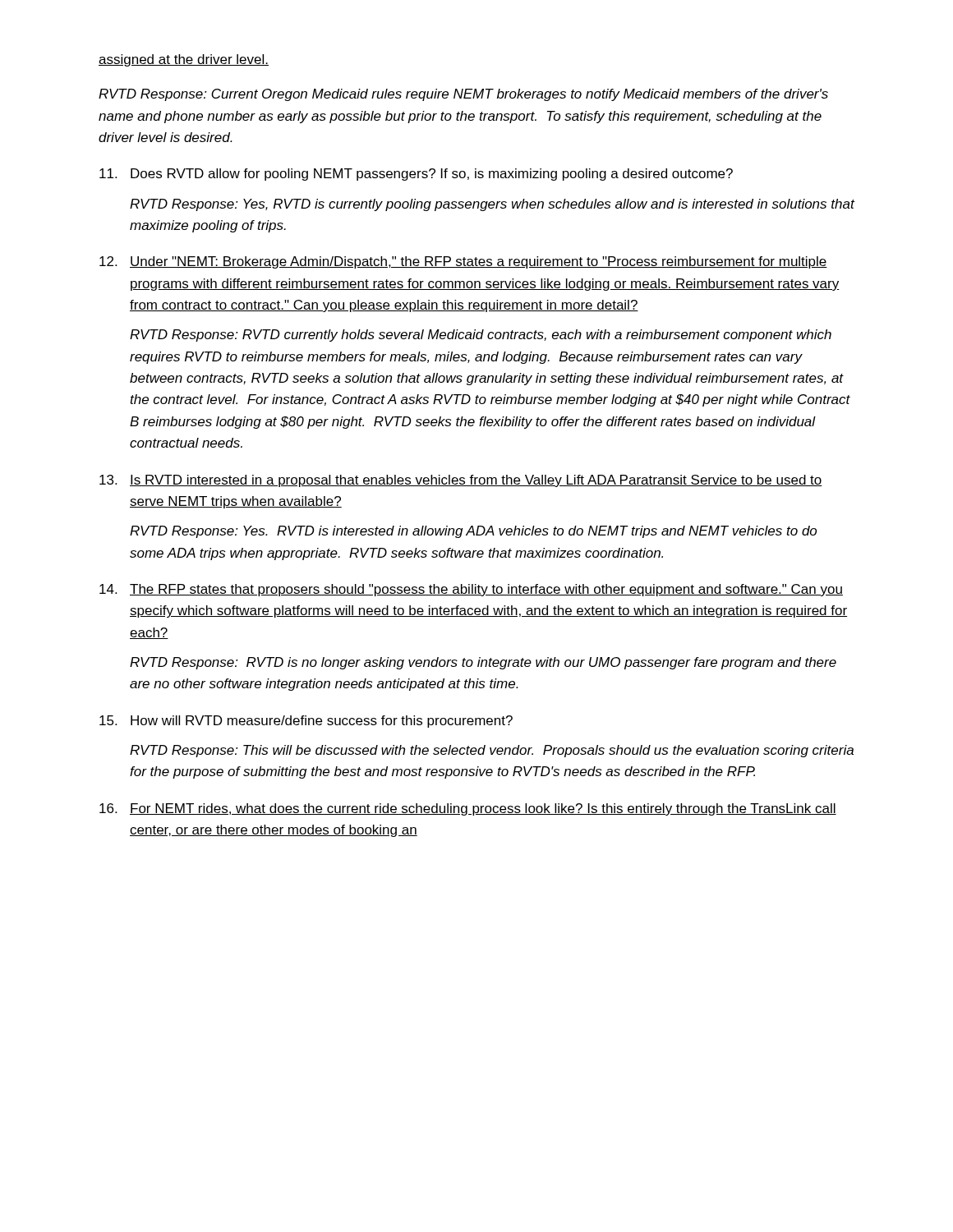Point to the block beginning "15. How will RVTD measure/define"
The image size is (953, 1232).
pos(476,721)
